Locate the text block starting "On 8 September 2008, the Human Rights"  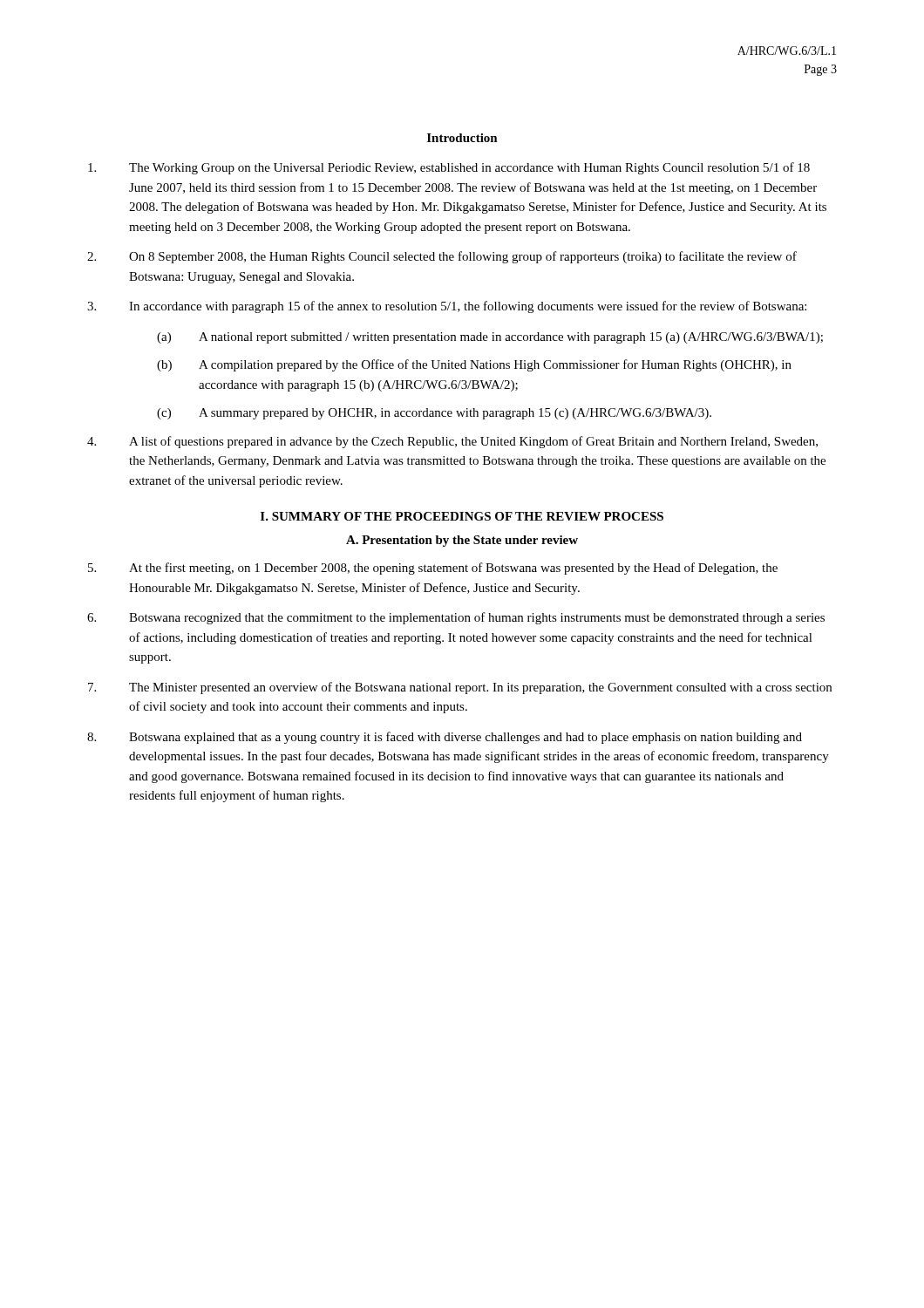460,266
